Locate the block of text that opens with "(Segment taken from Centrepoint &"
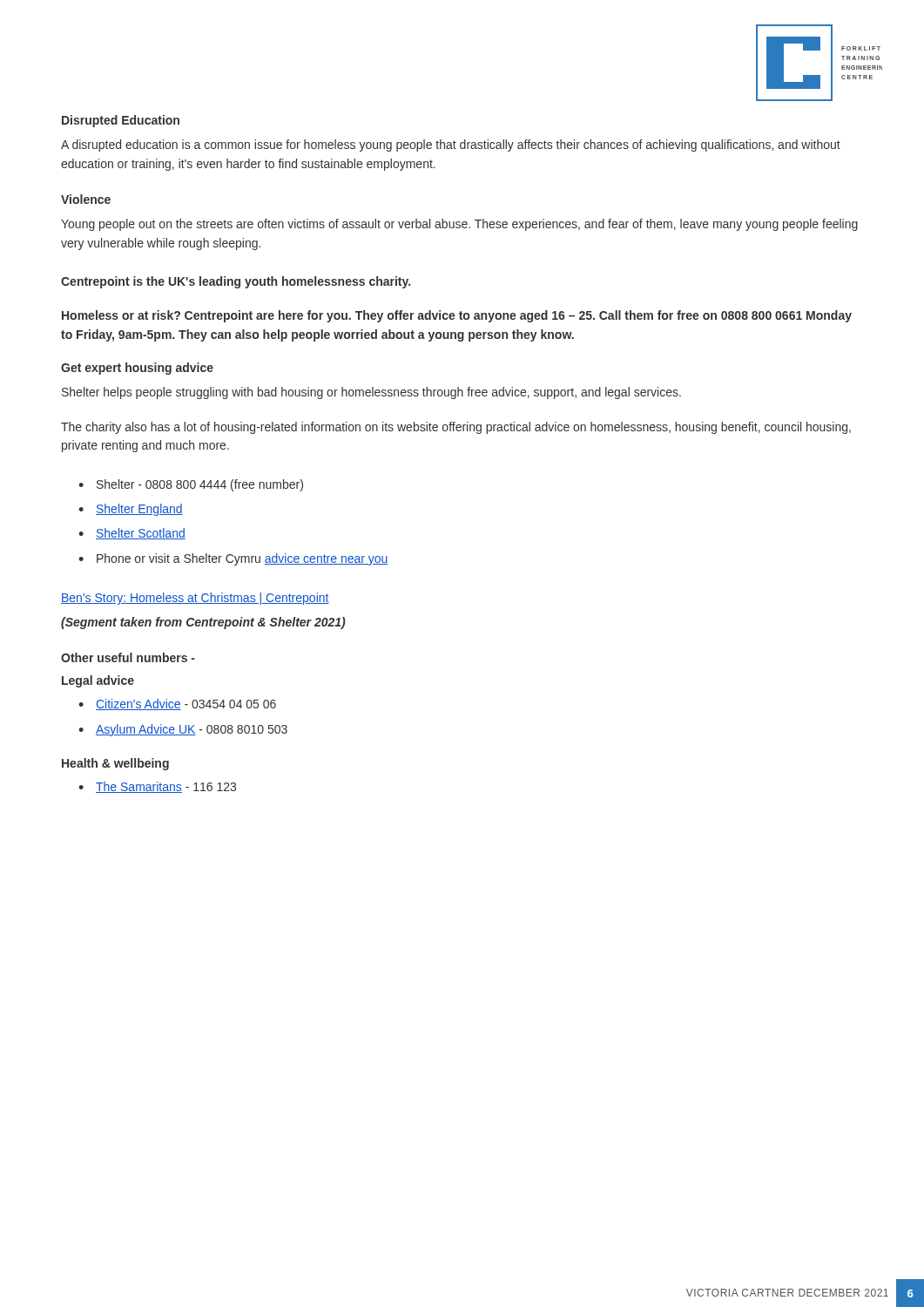Screen dimensions: 1307x924 coord(203,622)
